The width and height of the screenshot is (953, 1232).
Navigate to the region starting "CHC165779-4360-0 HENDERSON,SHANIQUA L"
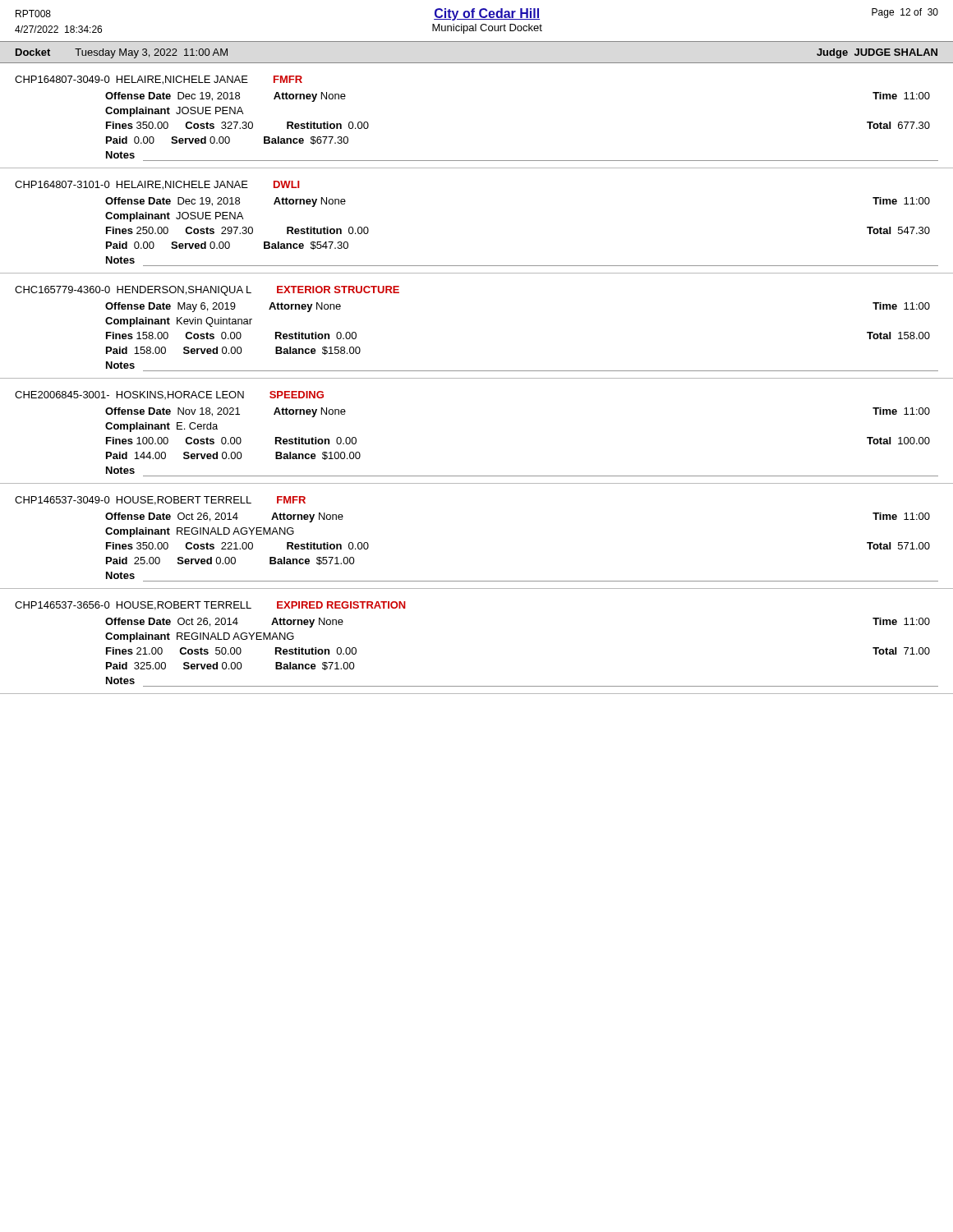pos(207,291)
